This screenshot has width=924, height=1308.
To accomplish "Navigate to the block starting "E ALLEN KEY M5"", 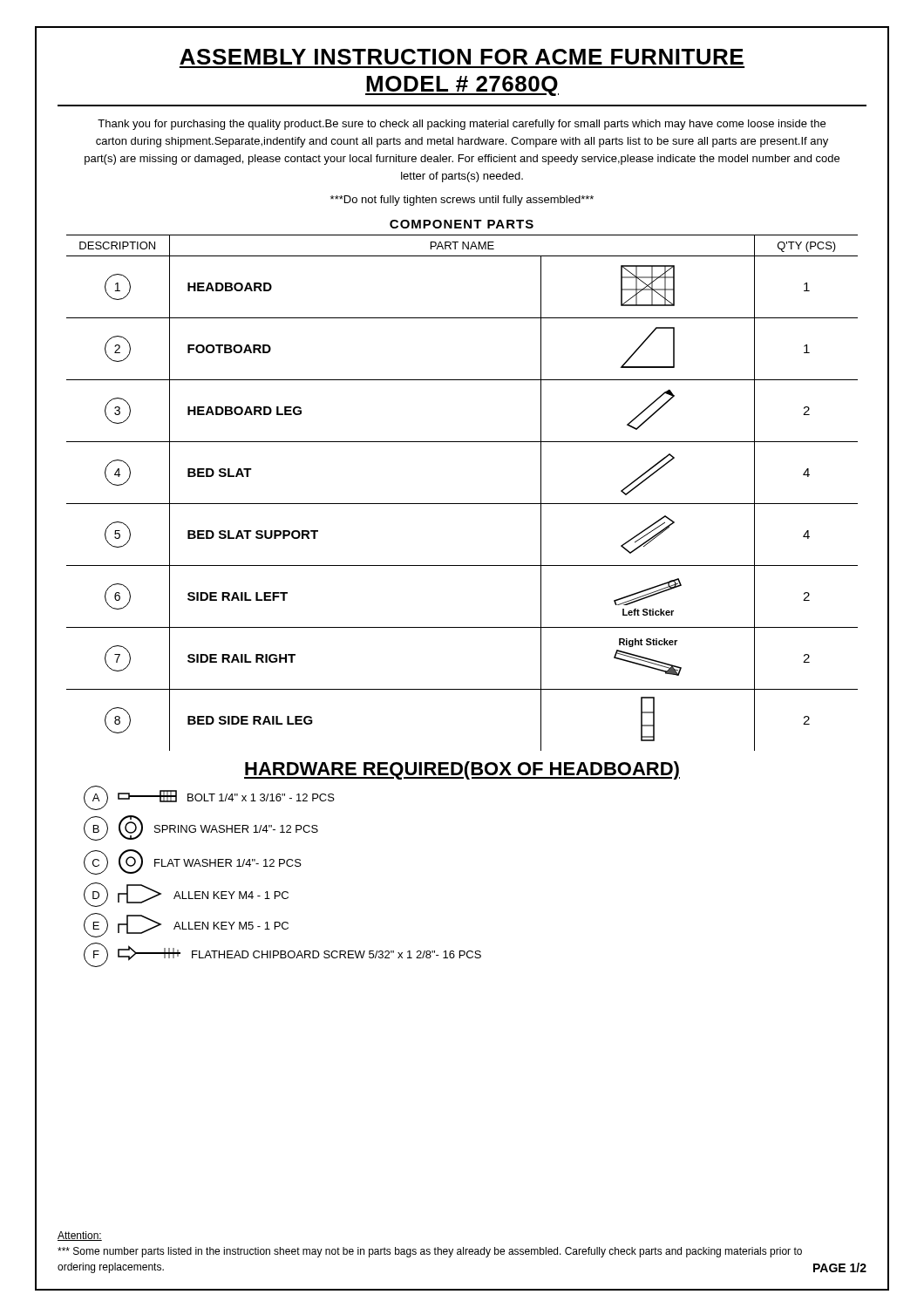I will 186,925.
